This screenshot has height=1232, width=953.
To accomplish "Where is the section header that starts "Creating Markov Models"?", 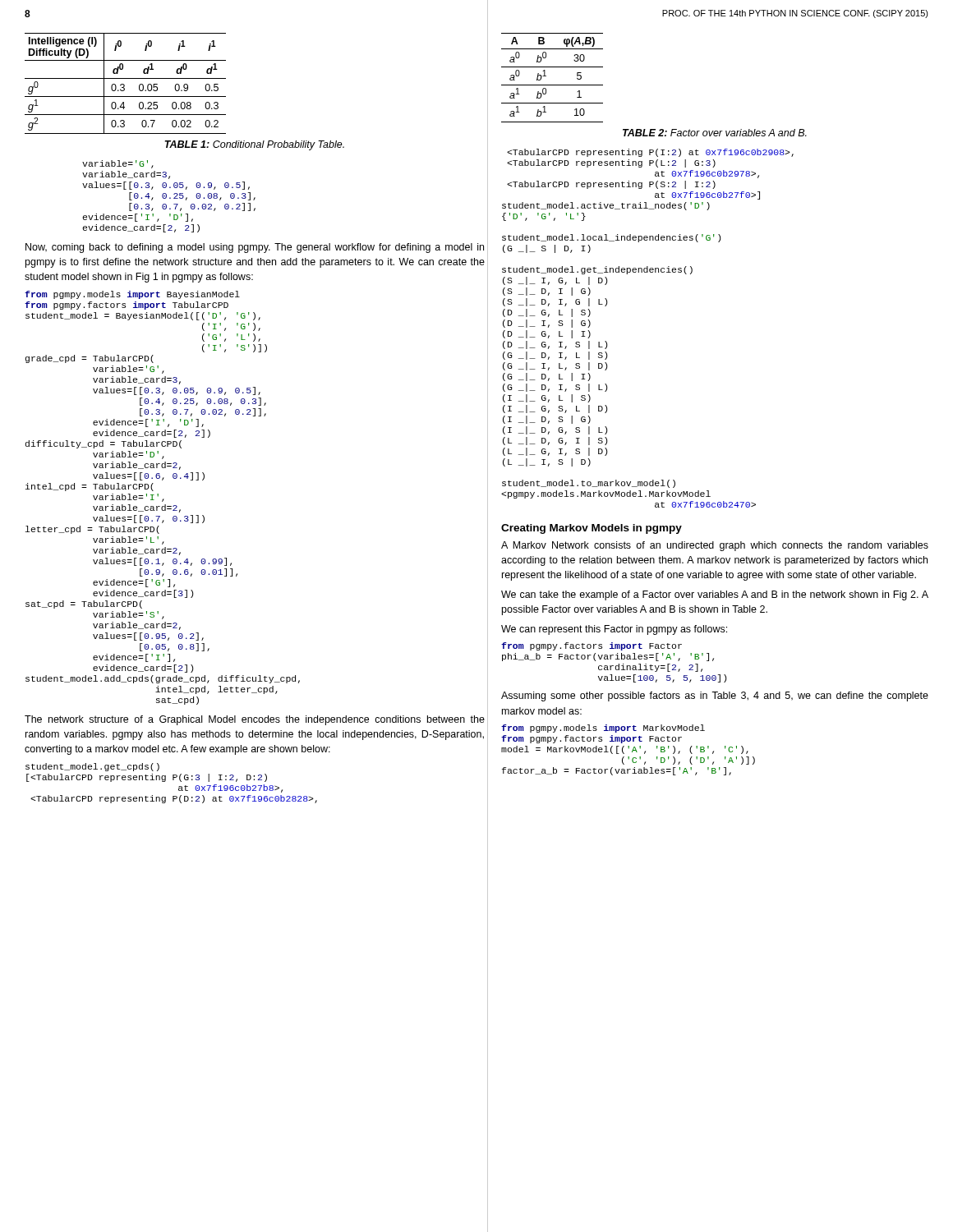I will [591, 527].
